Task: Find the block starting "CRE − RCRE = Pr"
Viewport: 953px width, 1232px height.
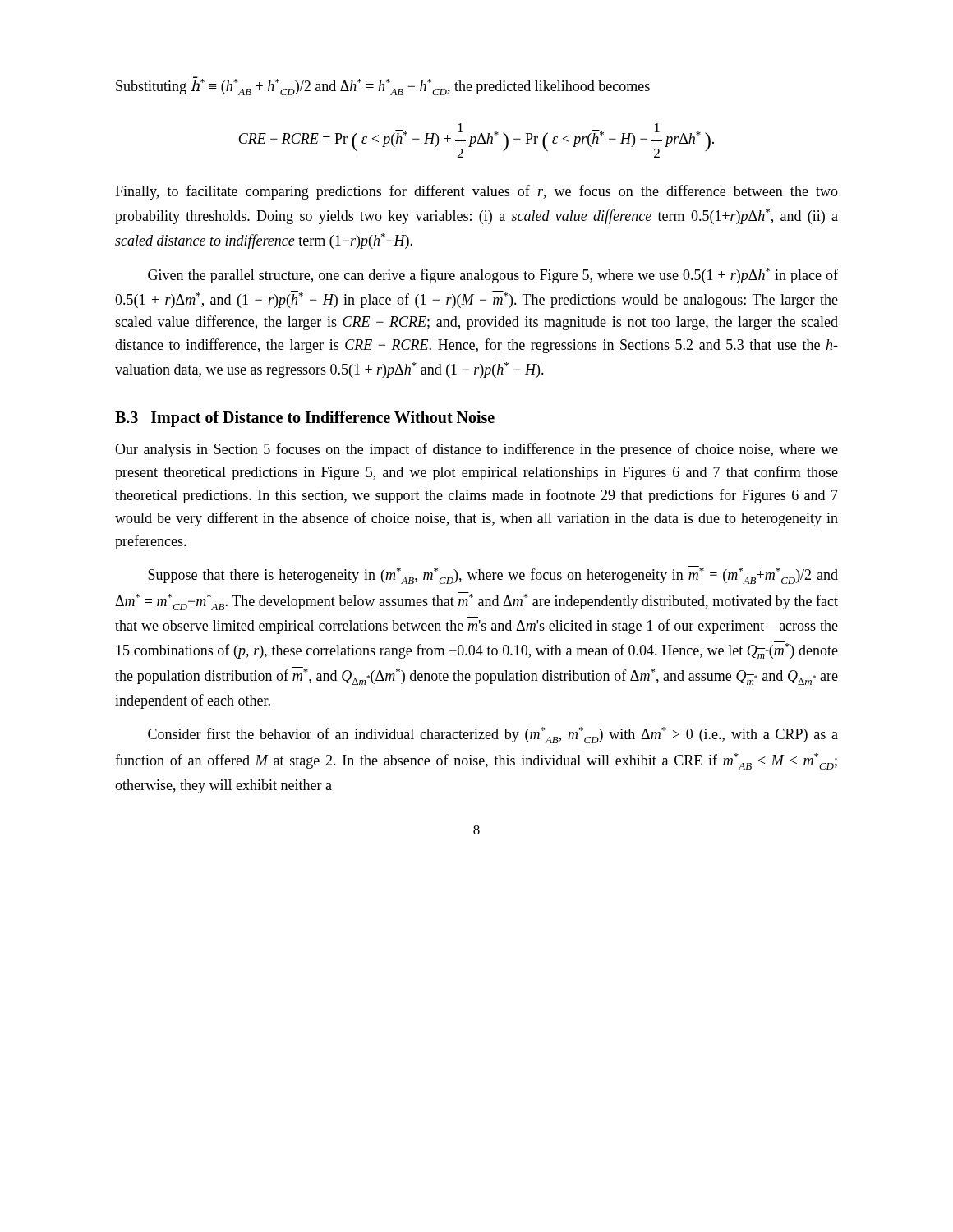Action: (x=476, y=140)
